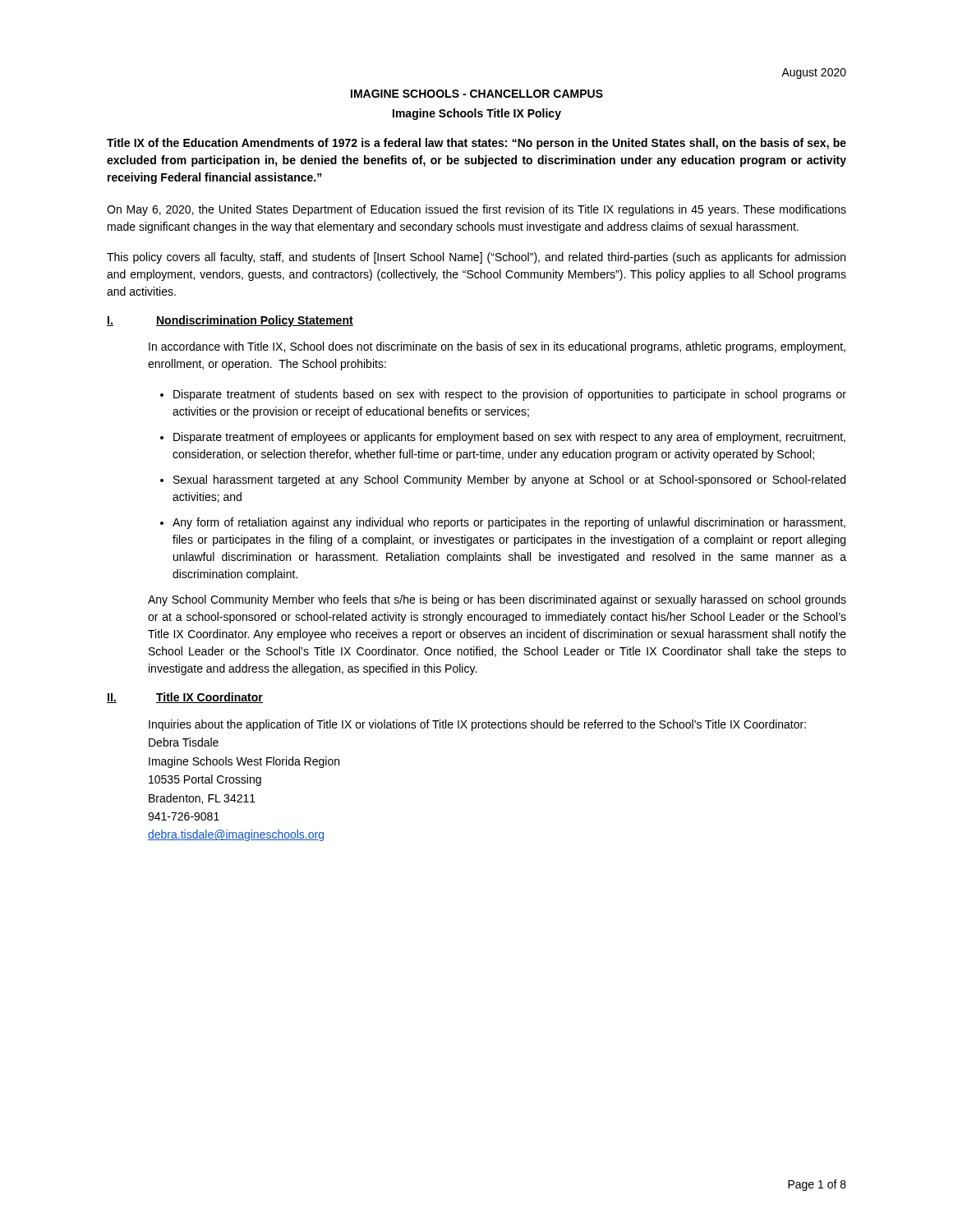Point to "I. Nondiscrimination Policy Statement"

[230, 320]
